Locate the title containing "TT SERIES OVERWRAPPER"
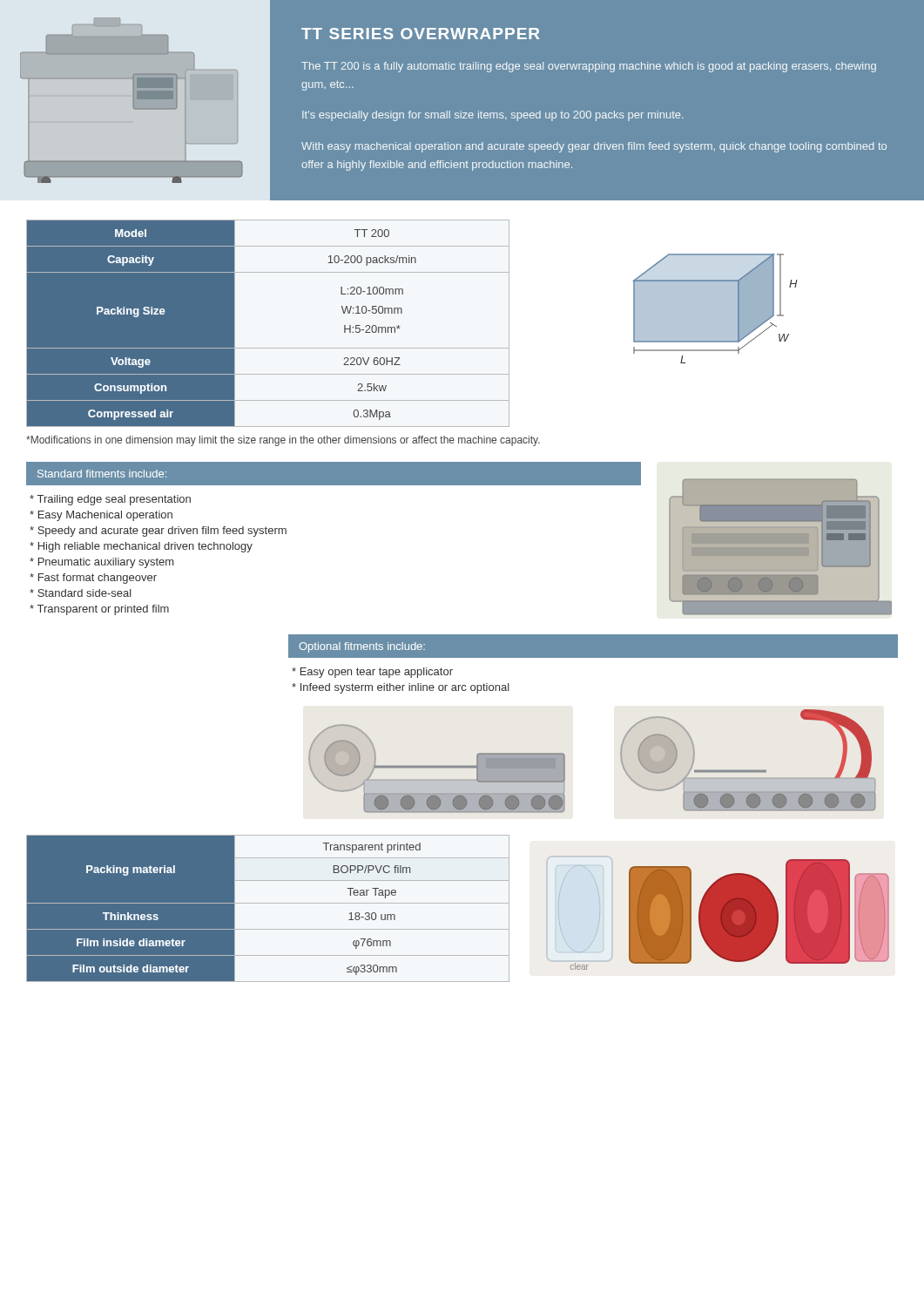 (x=421, y=34)
